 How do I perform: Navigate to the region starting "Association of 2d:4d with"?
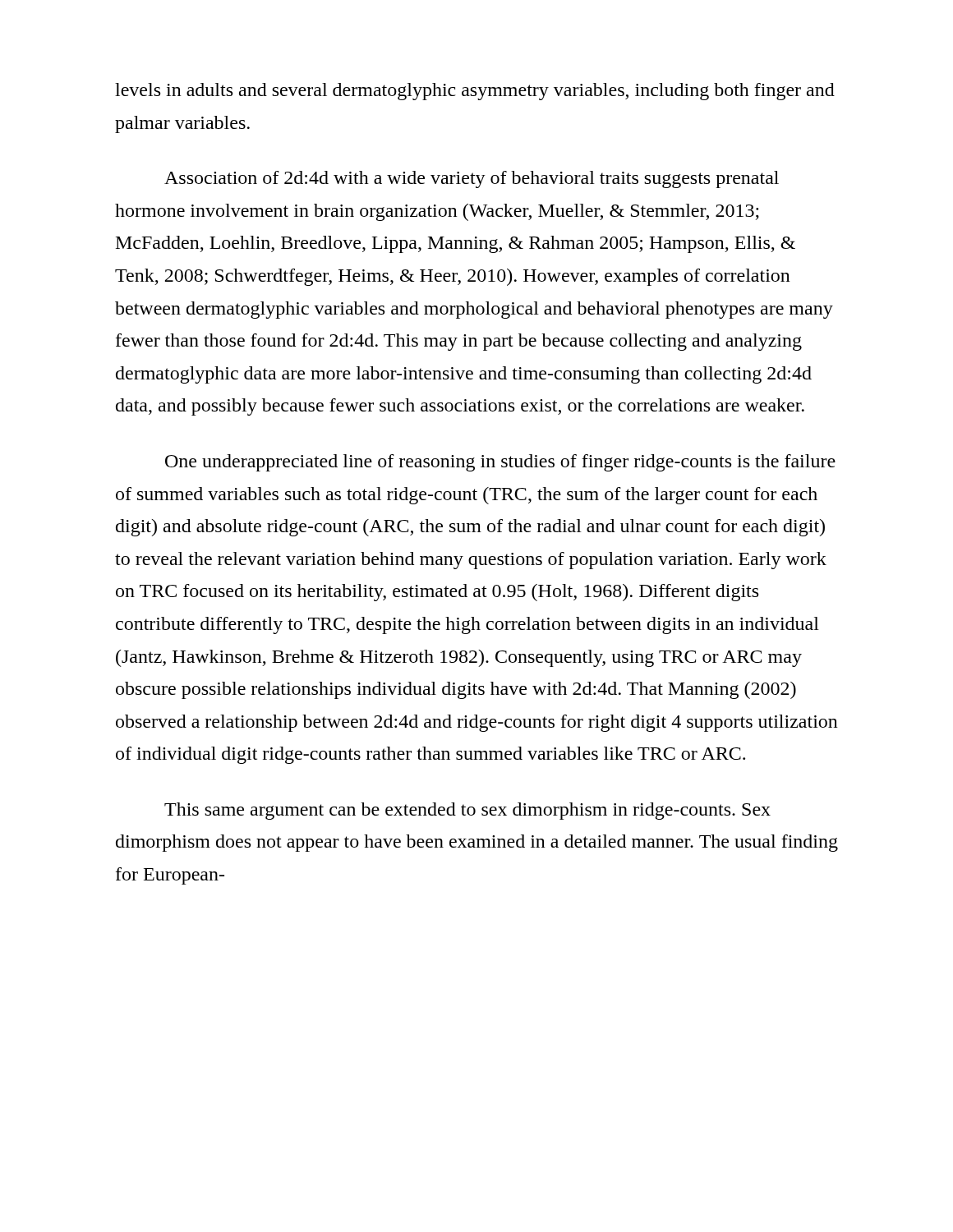pyautogui.click(x=476, y=292)
